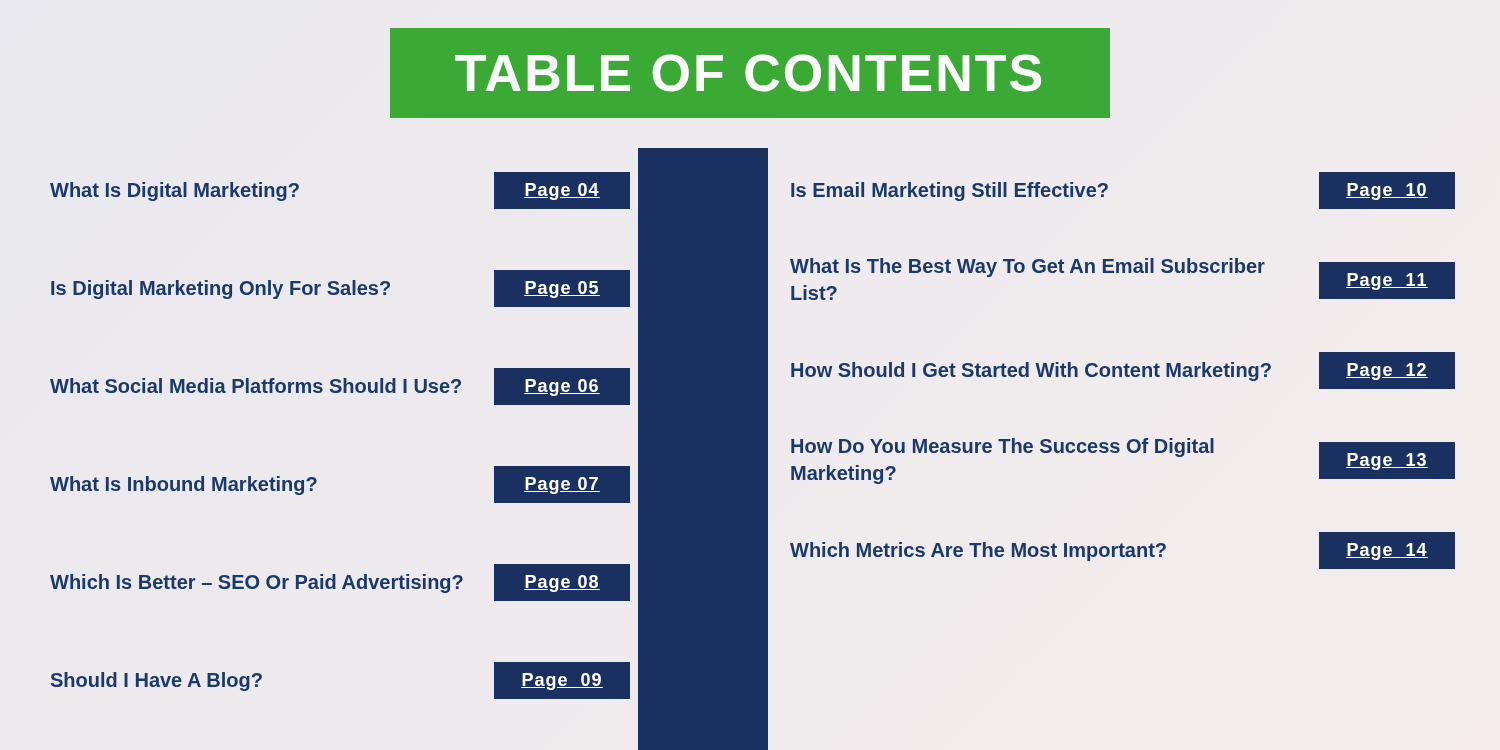Select the list item that says "How Do You Measure The Success Of Digital"
Image resolution: width=1500 pixels, height=750 pixels.
[1123, 460]
